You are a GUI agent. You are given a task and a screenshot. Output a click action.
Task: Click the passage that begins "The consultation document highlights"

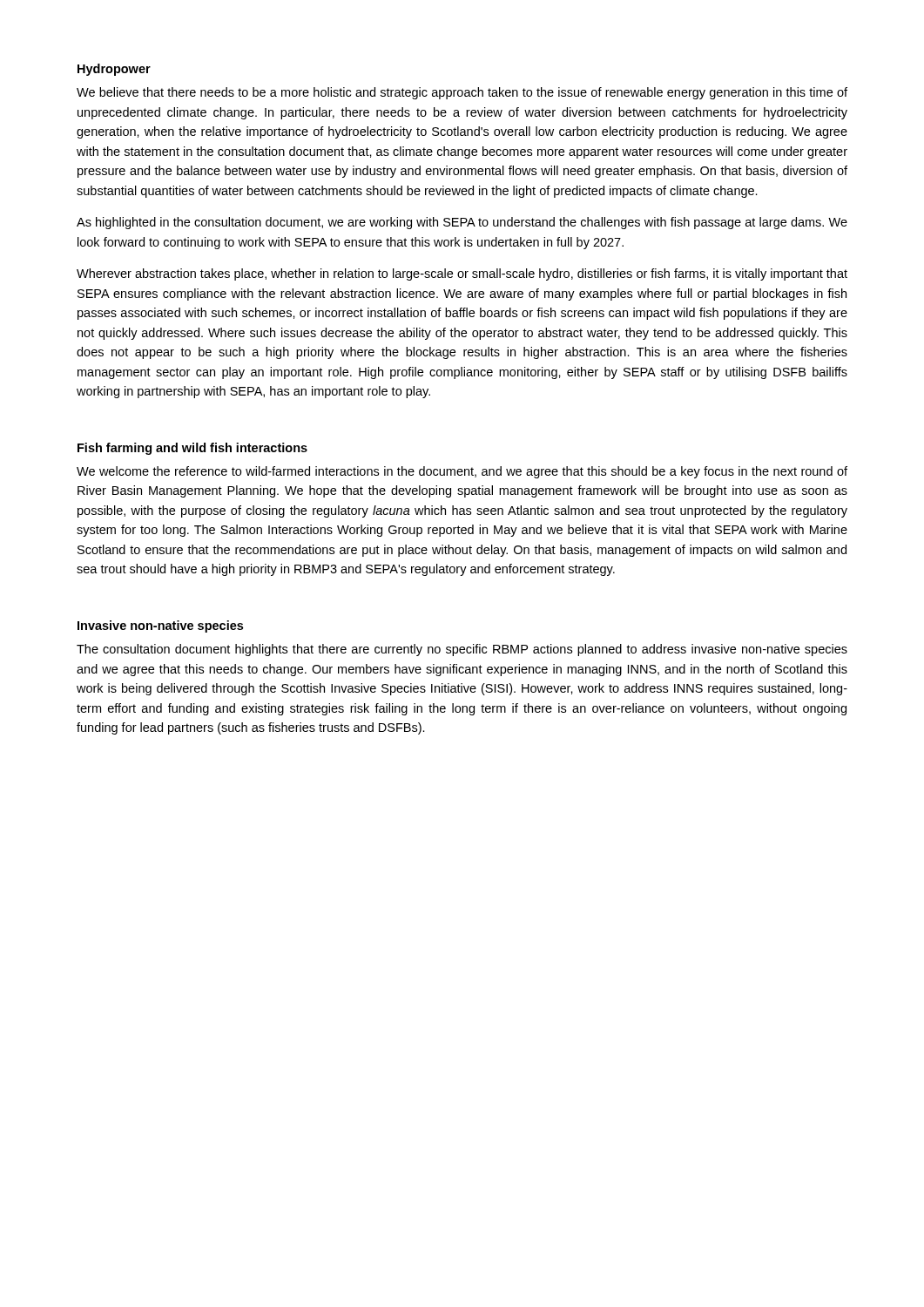462,689
